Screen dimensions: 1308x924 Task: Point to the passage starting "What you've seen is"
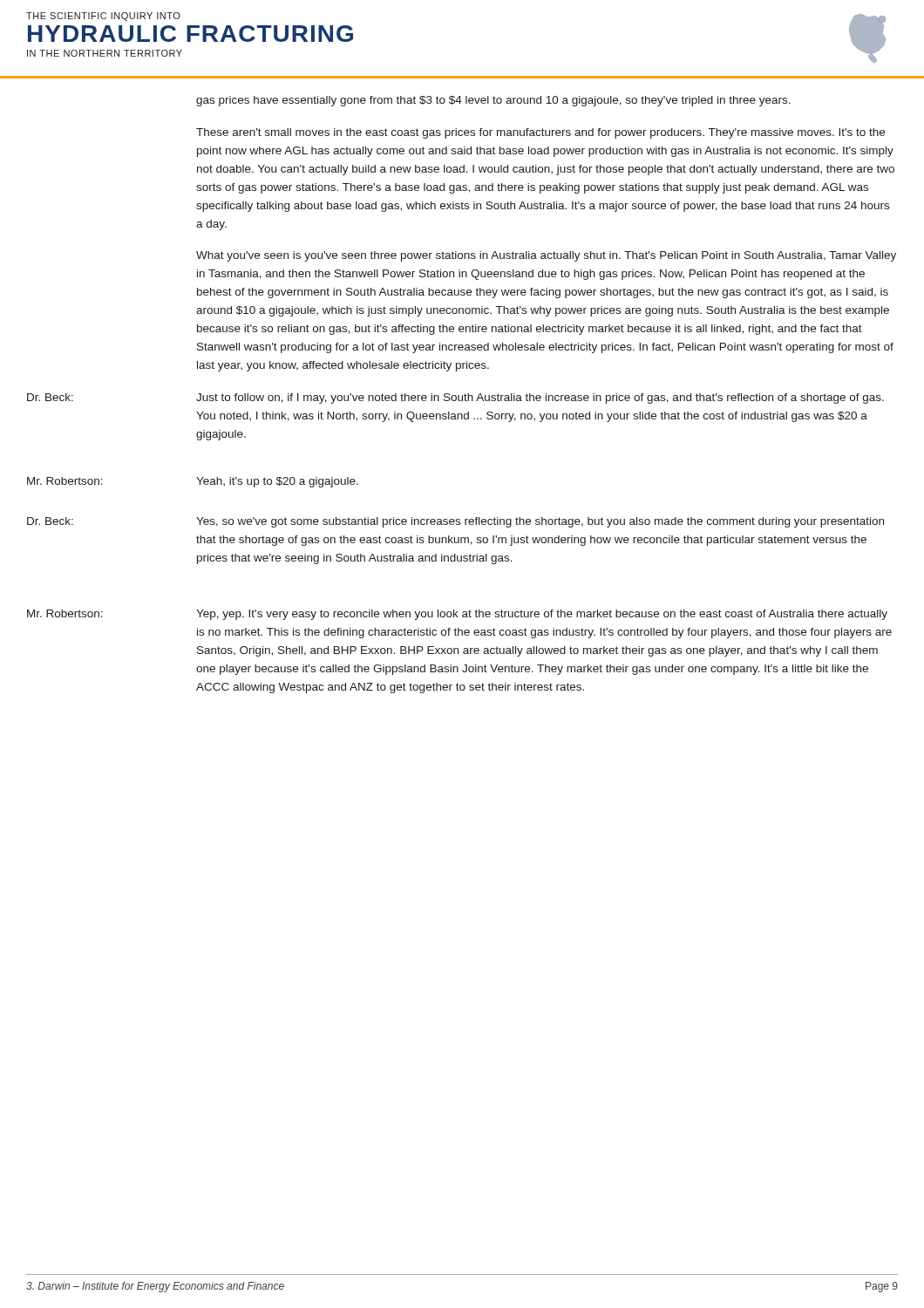click(x=546, y=310)
